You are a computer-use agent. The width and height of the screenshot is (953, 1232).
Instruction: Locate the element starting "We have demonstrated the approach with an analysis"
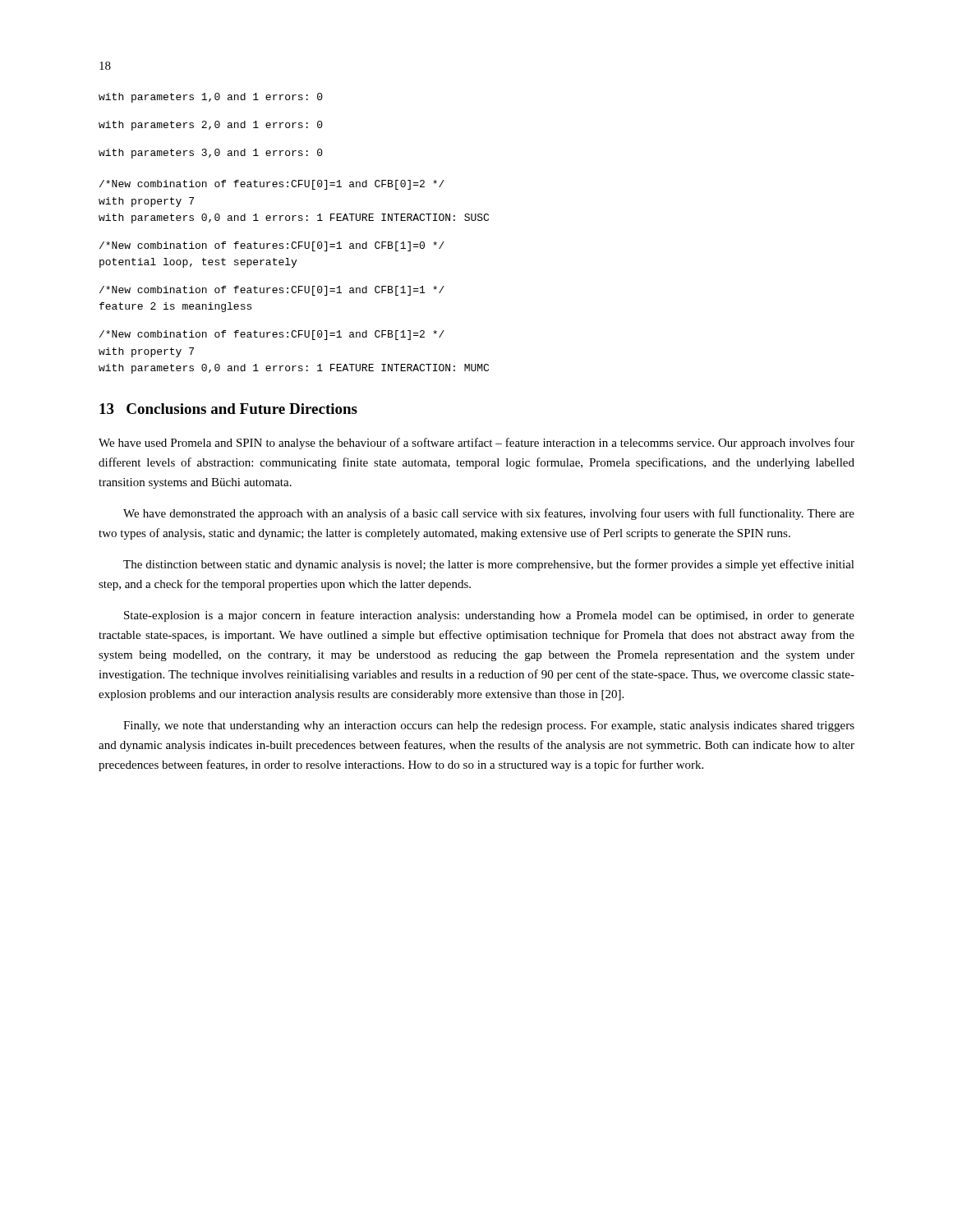tap(476, 523)
